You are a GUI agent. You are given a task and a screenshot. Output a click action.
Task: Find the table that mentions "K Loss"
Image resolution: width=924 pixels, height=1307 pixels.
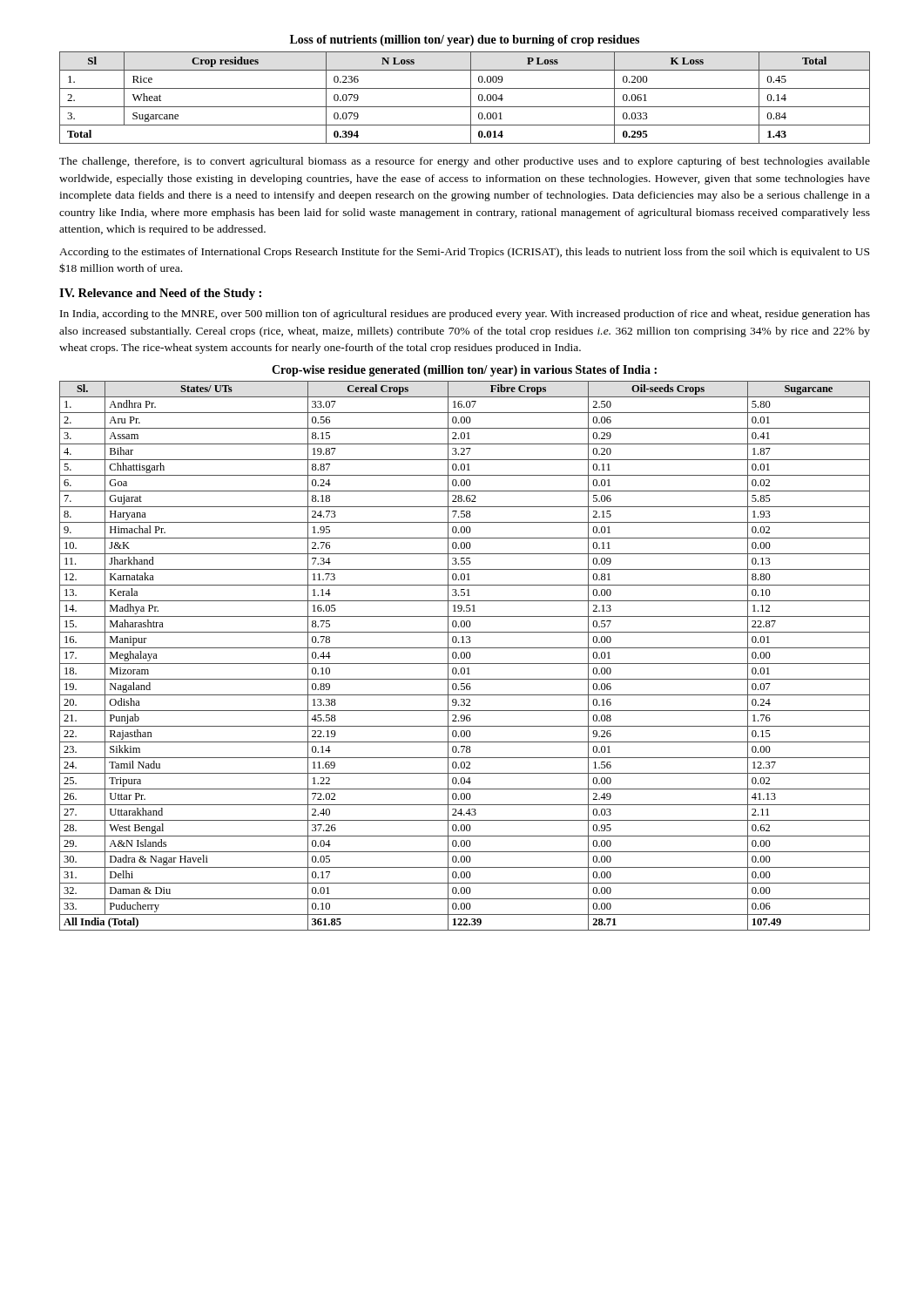point(465,98)
